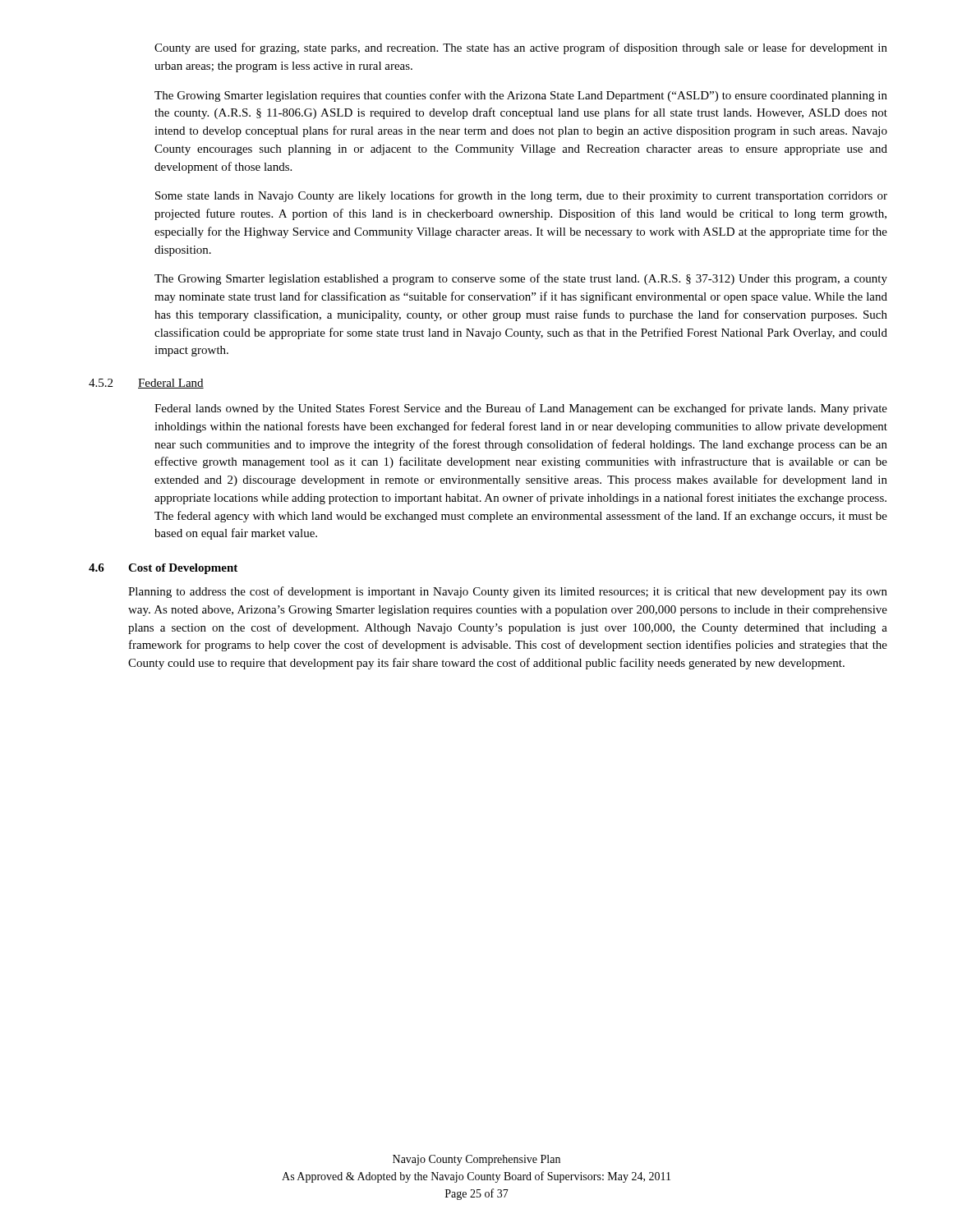Point to the block starting "County are used for grazing,"
Viewport: 953px width, 1232px height.
(x=521, y=57)
